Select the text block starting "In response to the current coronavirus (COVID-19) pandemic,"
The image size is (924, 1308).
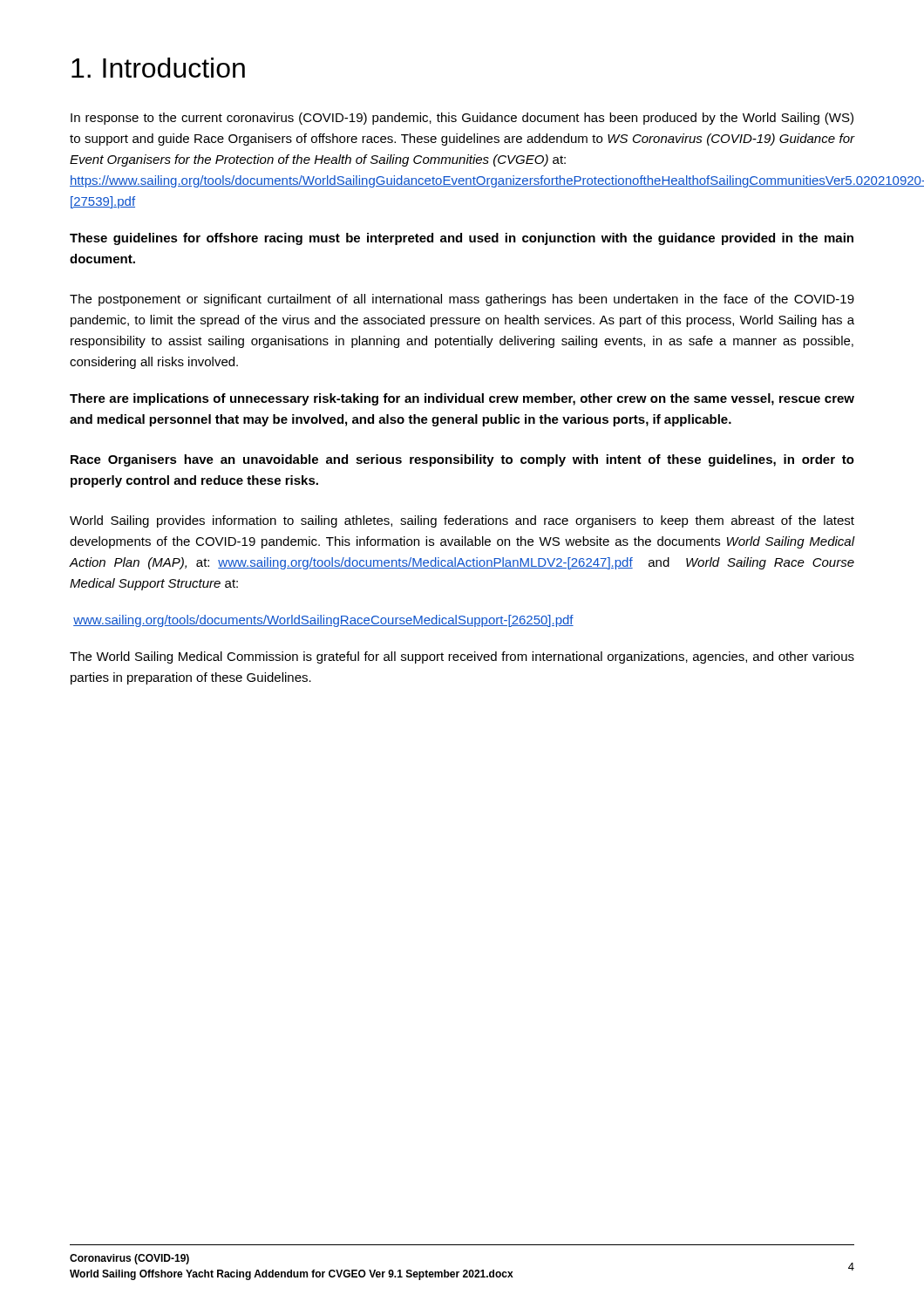[462, 159]
